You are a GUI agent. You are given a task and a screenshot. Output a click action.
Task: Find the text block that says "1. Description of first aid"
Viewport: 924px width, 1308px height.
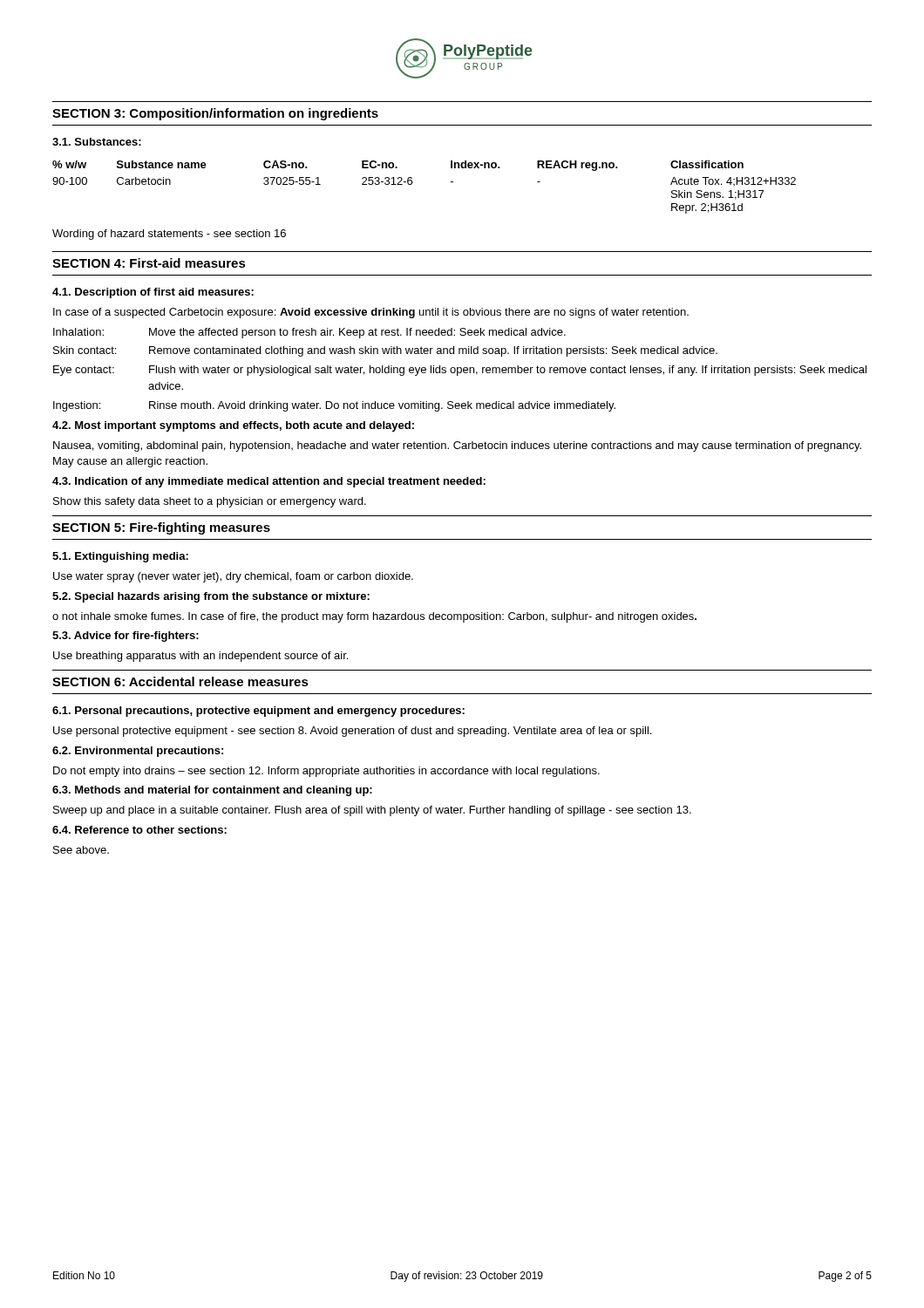(x=462, y=302)
